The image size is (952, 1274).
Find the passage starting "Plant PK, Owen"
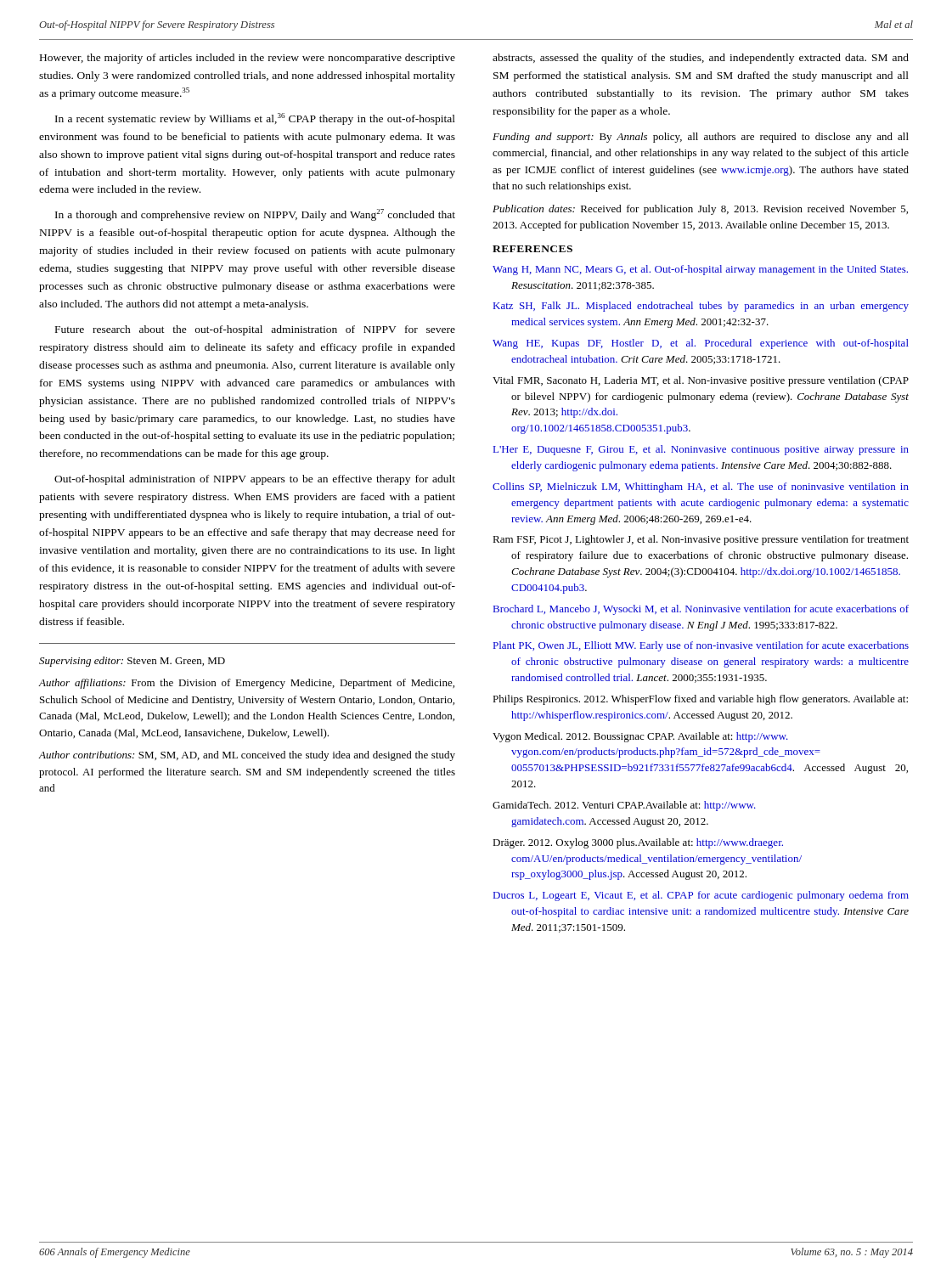click(x=701, y=662)
